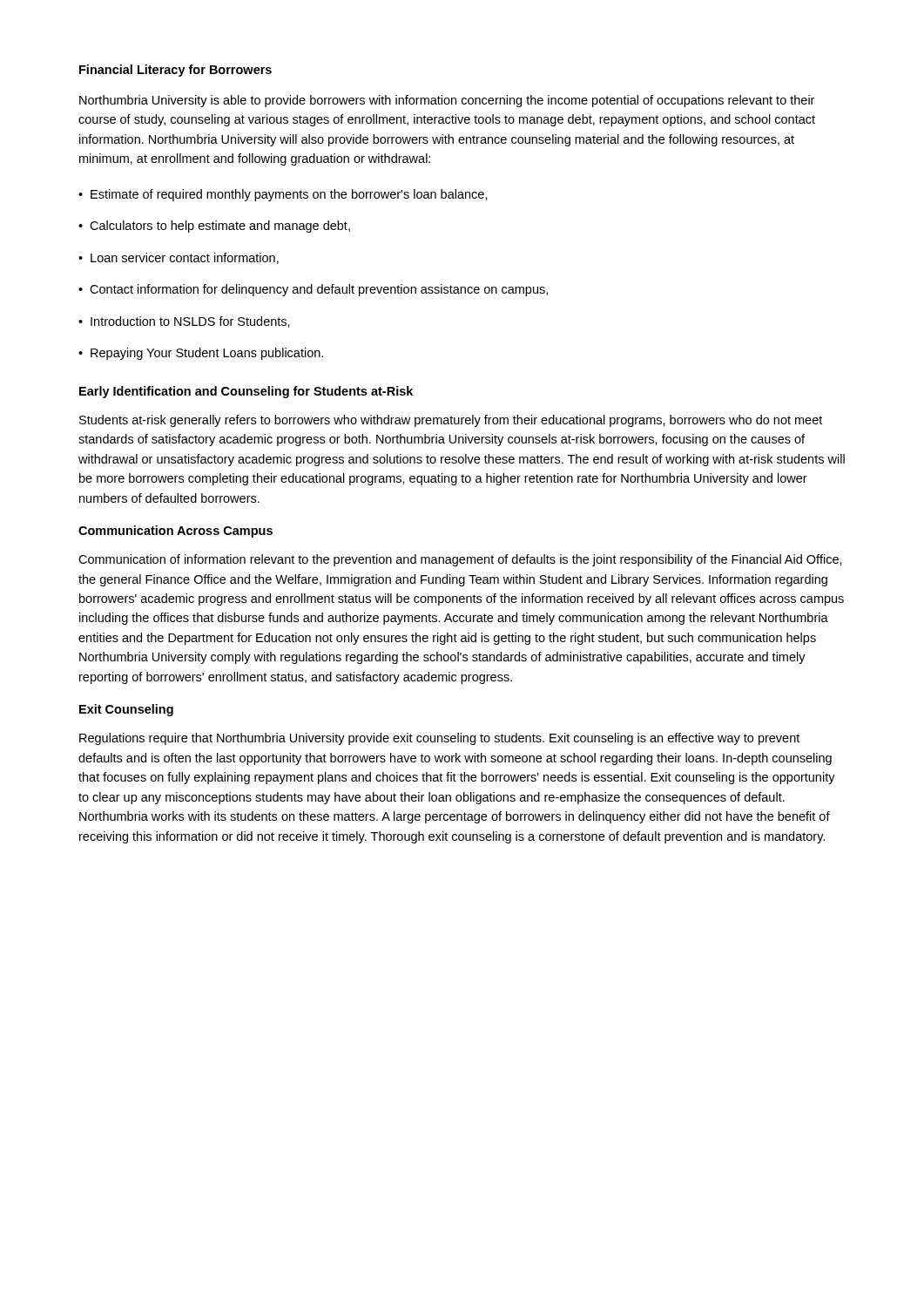Where is the passage that starts "Regulations require that Northumbria University provide"?
924x1307 pixels.
tap(457, 787)
